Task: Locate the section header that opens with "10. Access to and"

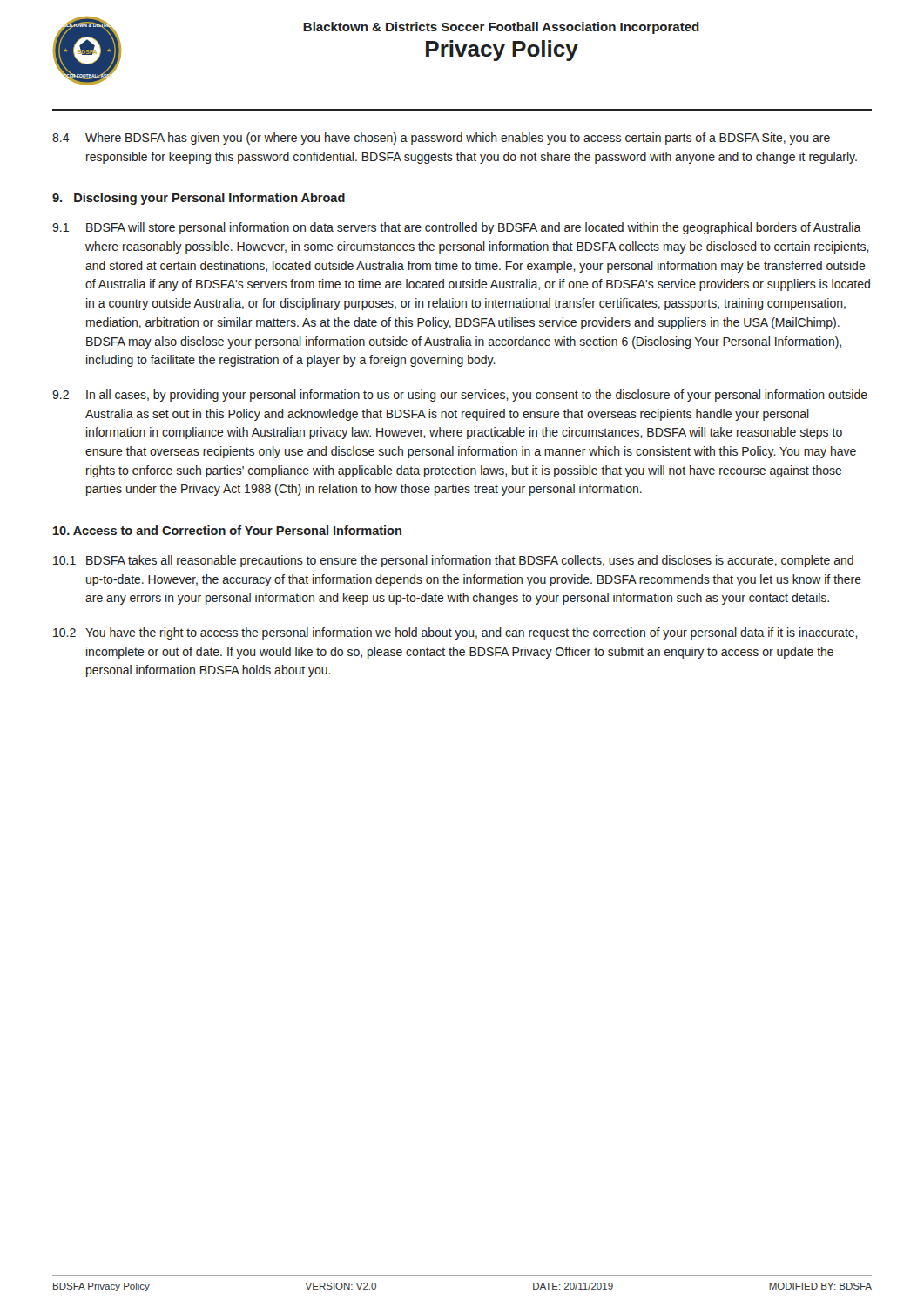Action: click(x=227, y=530)
